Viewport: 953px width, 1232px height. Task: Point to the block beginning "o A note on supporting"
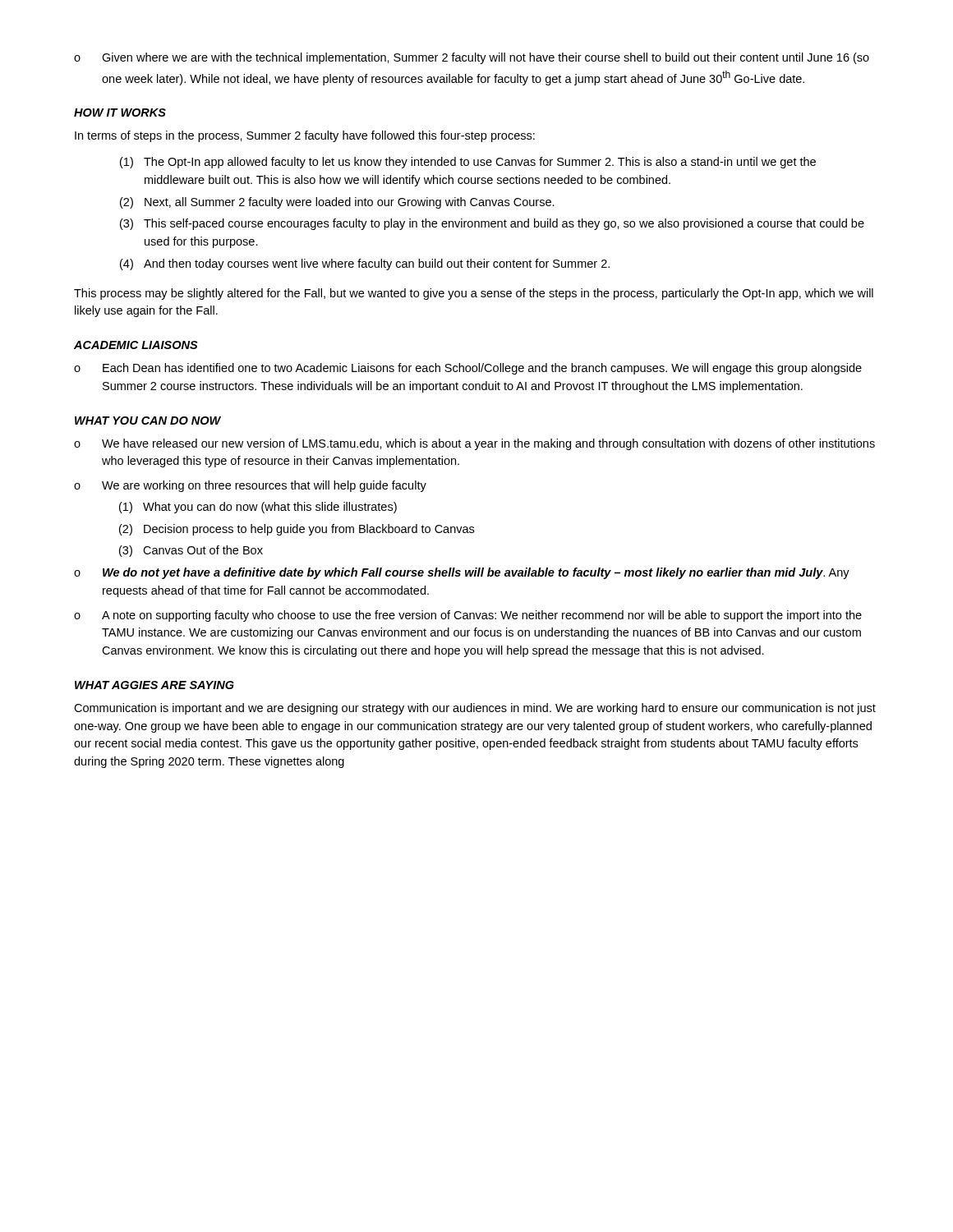pyautogui.click(x=476, y=633)
